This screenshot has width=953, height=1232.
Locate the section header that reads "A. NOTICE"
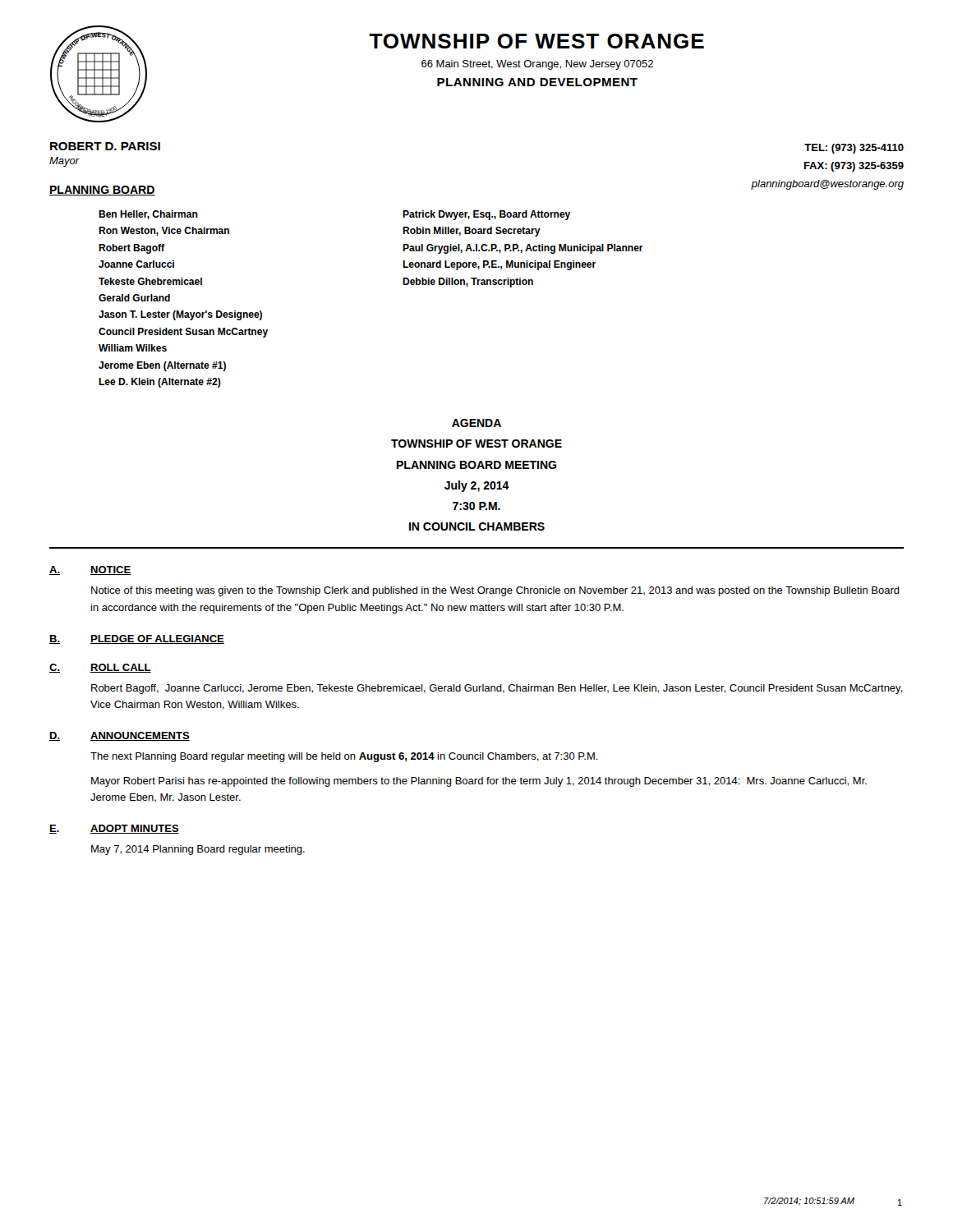pos(90,570)
